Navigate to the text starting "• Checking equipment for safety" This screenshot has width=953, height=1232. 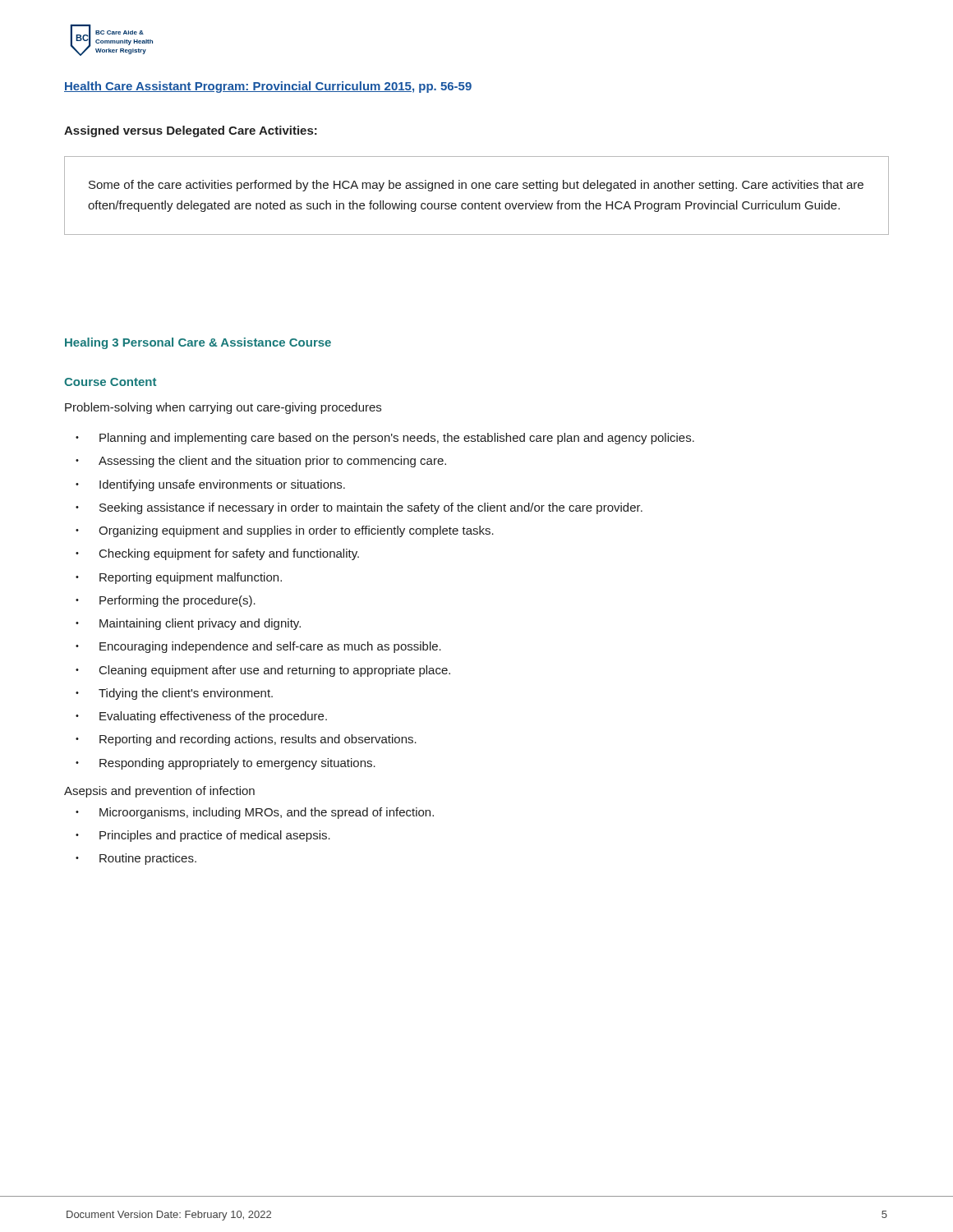tap(212, 553)
